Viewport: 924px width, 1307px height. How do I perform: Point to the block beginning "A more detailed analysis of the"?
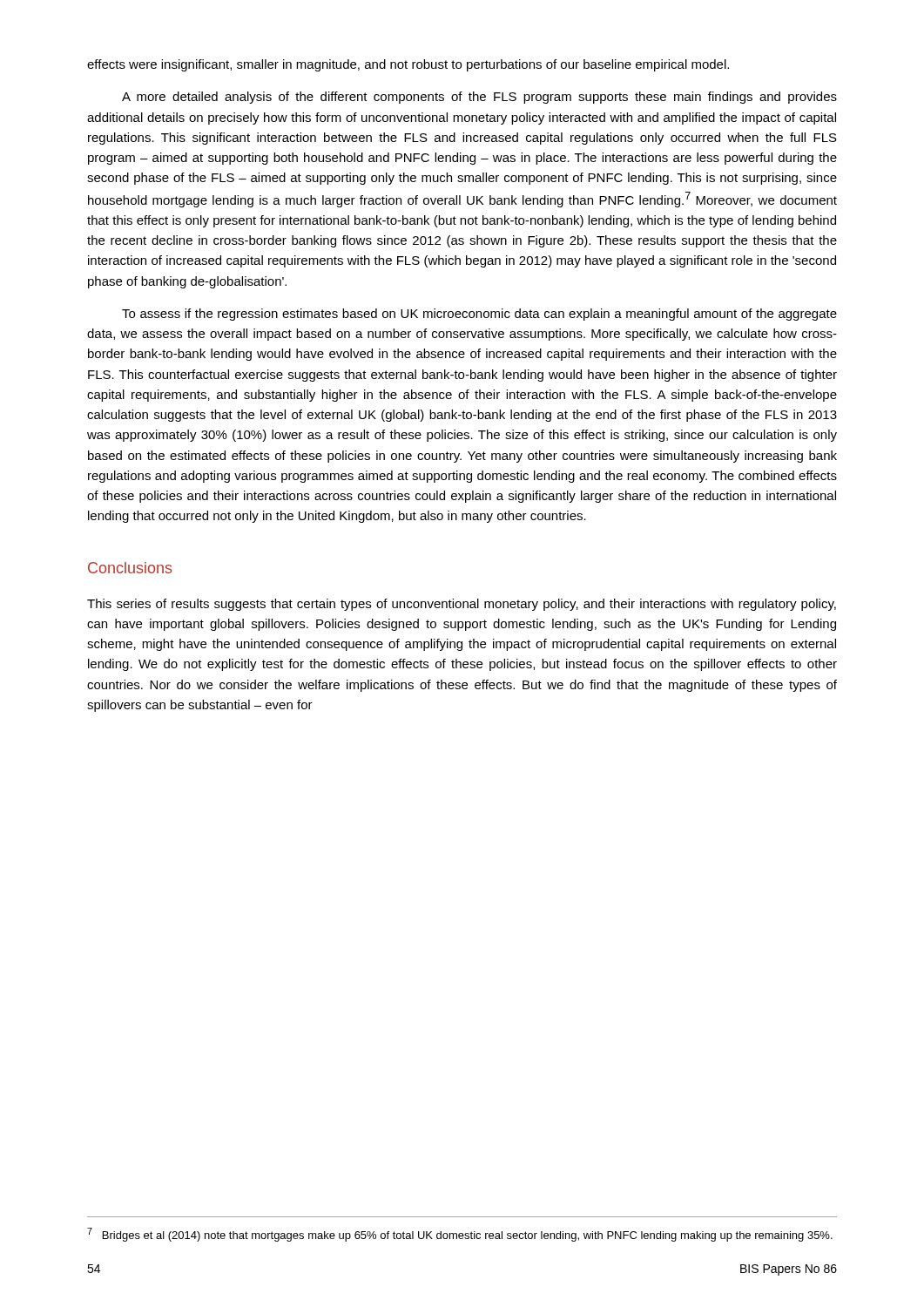coord(462,189)
